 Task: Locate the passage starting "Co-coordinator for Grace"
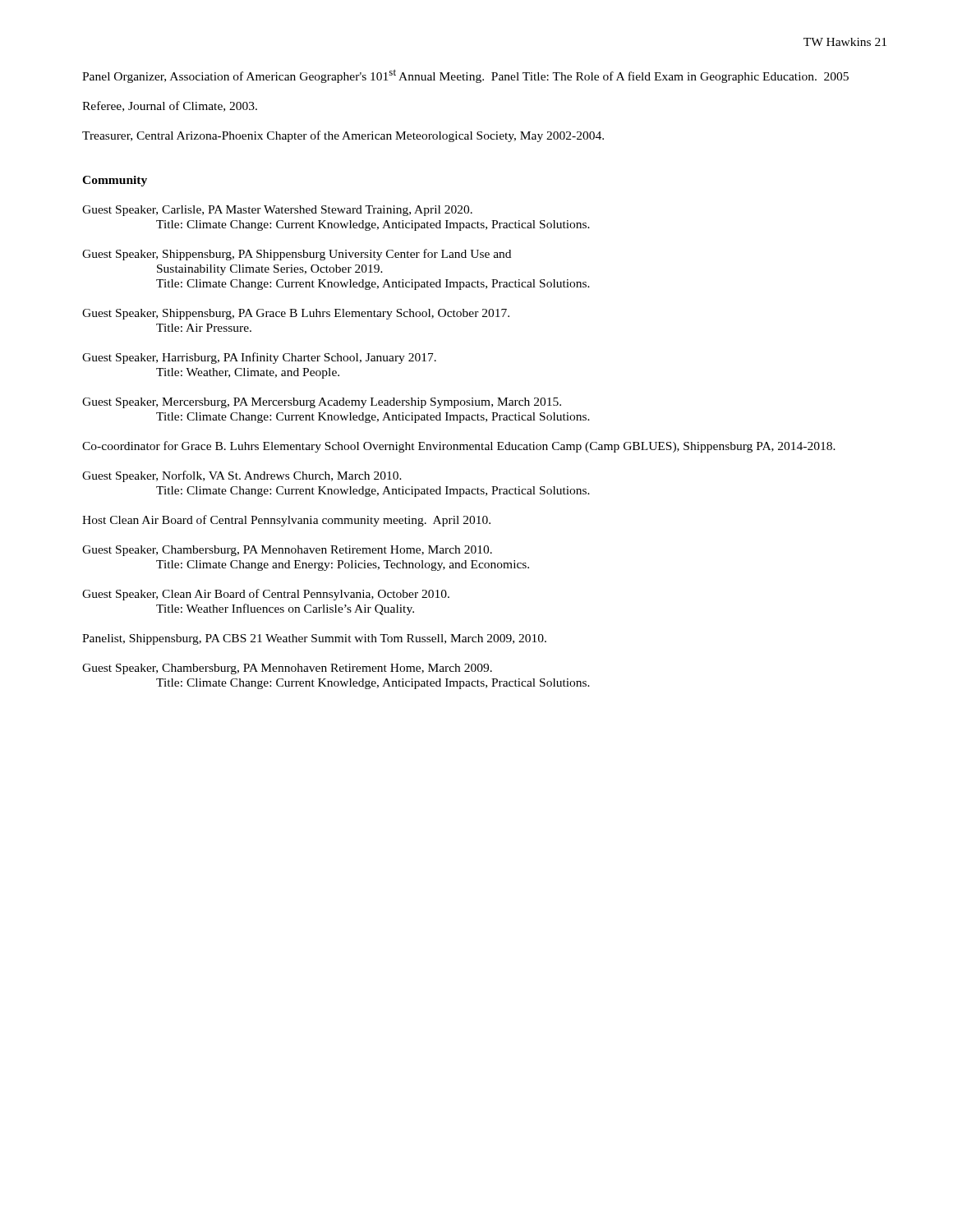(x=485, y=446)
